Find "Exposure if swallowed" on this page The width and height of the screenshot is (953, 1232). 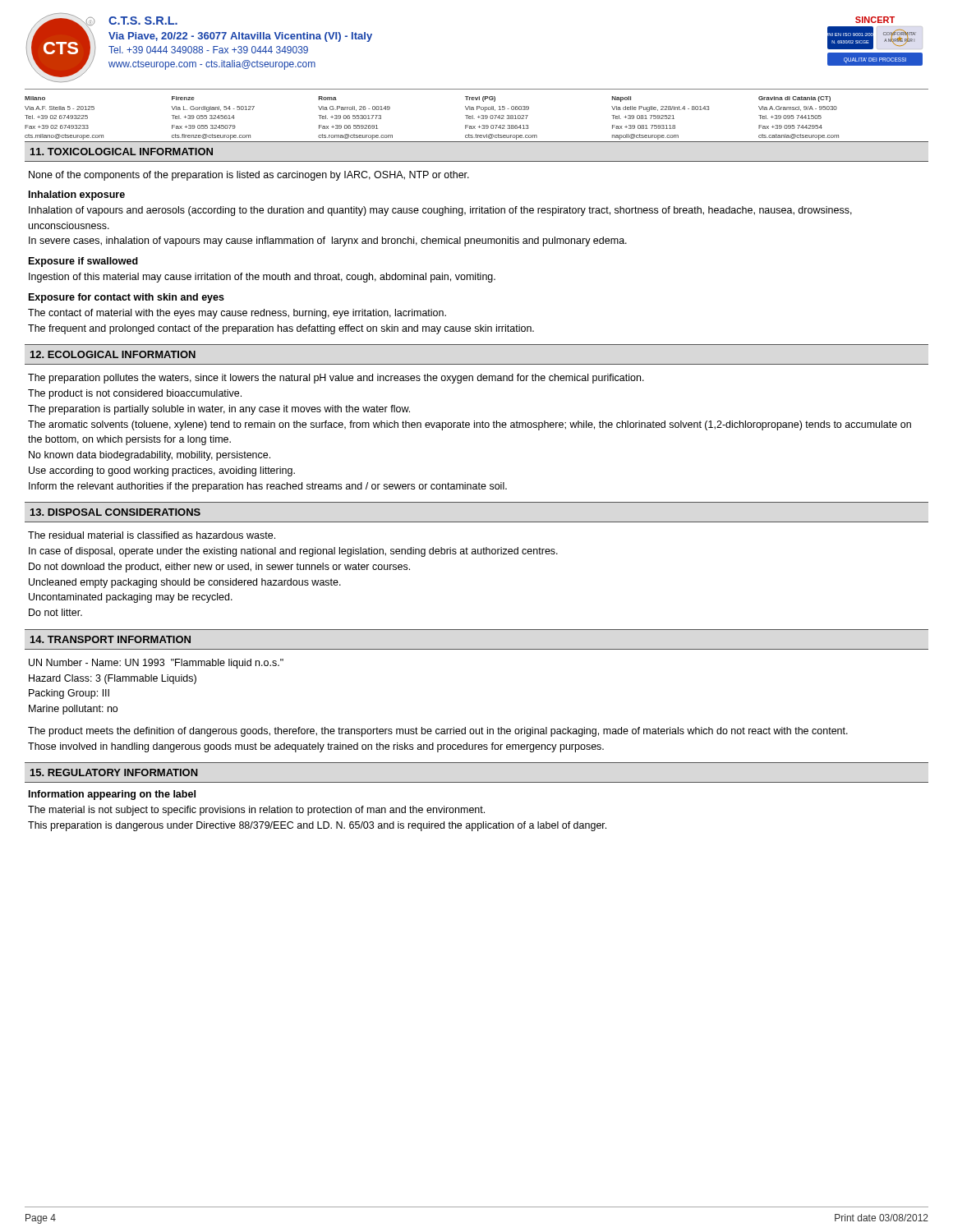click(83, 261)
